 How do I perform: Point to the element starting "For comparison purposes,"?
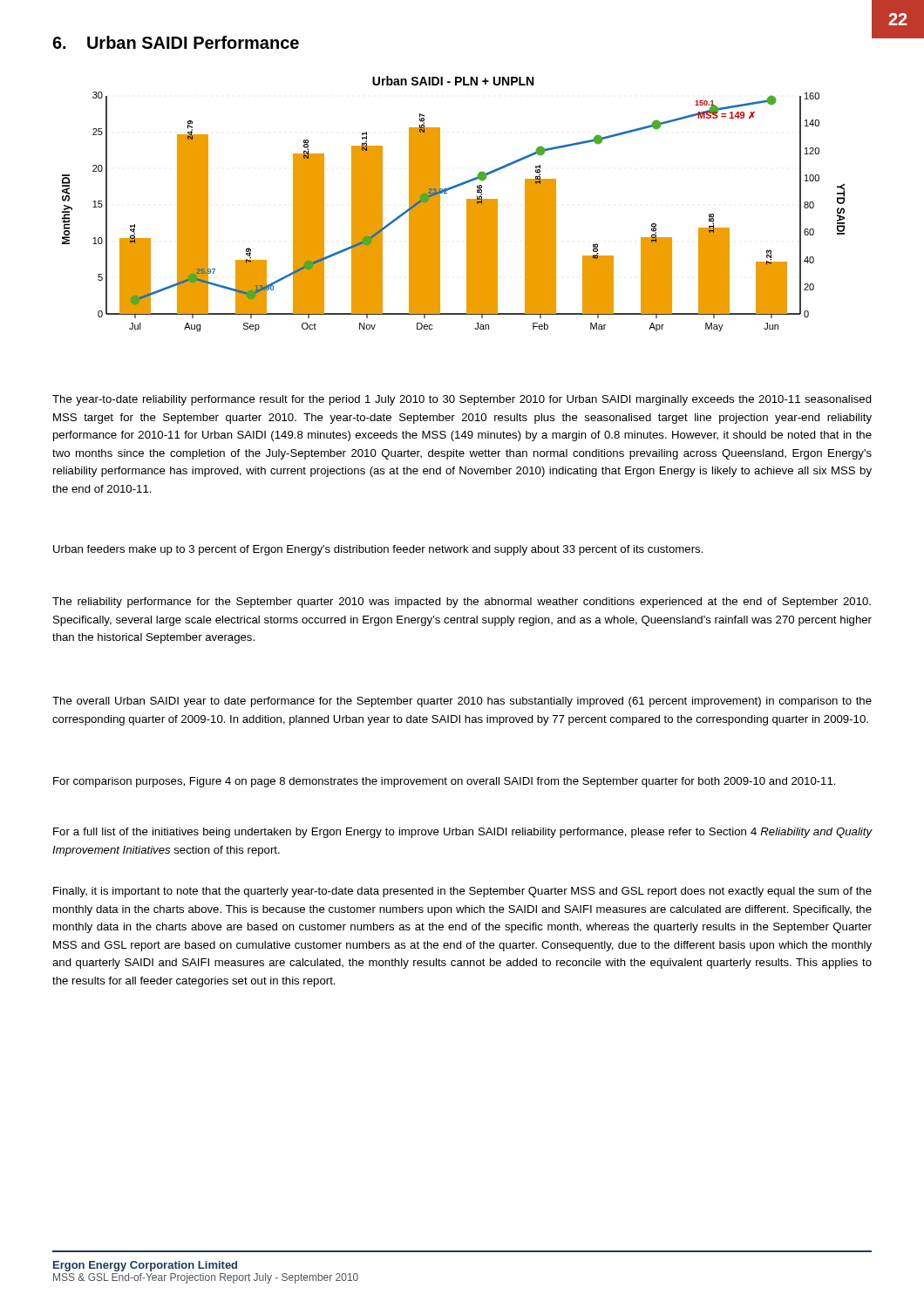click(444, 781)
